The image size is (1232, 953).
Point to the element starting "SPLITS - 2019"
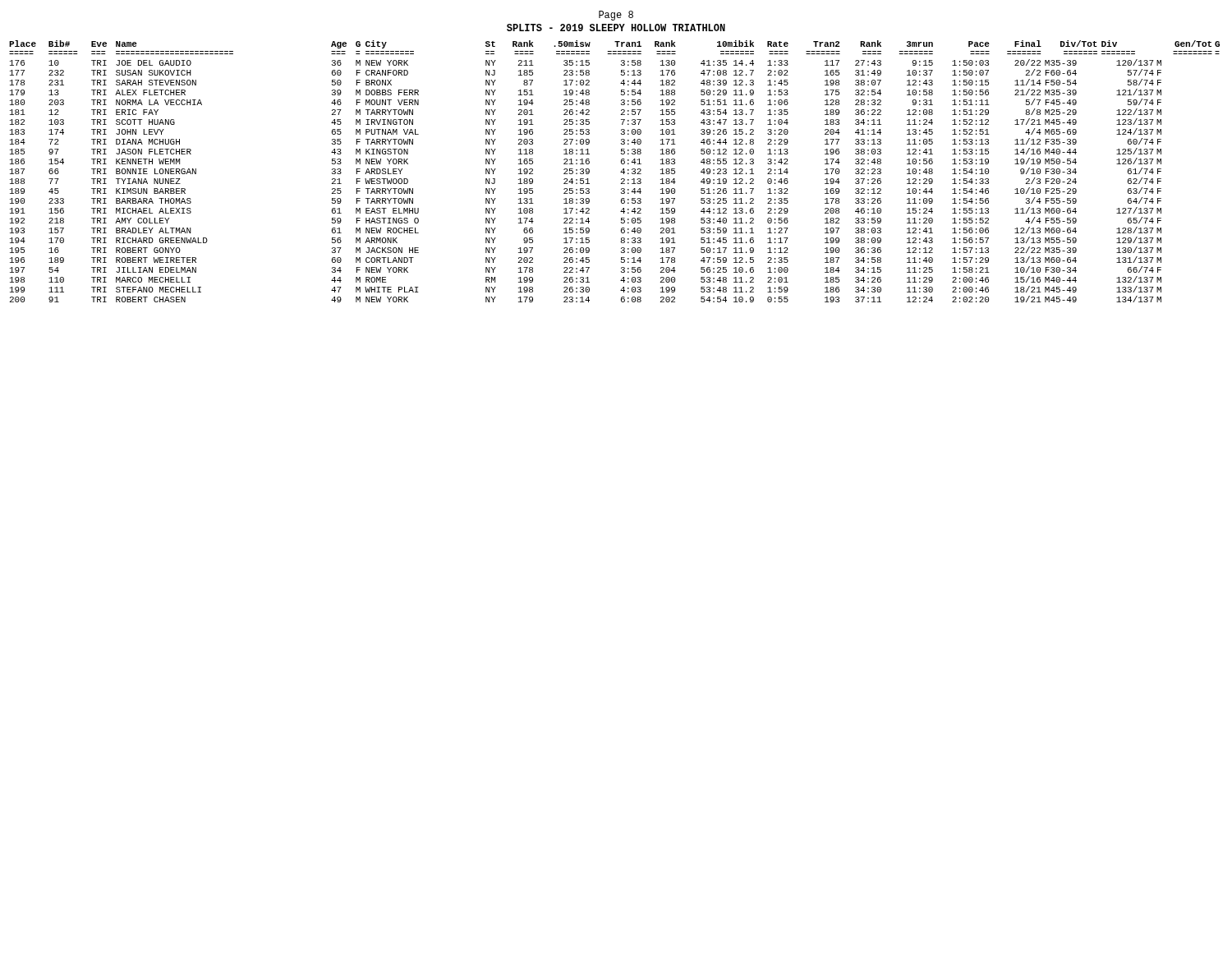pyautogui.click(x=616, y=29)
